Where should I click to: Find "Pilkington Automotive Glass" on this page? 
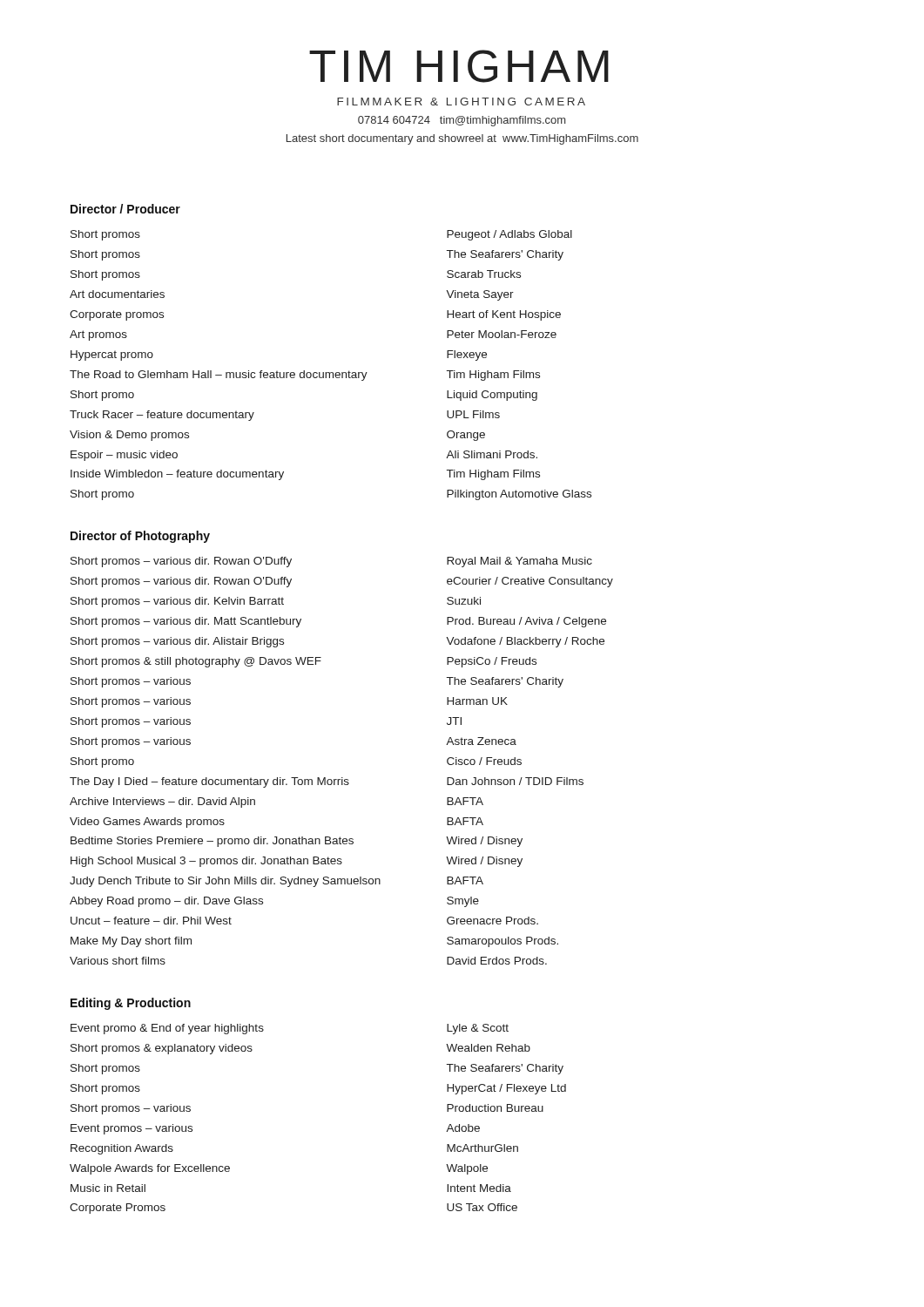tap(519, 495)
